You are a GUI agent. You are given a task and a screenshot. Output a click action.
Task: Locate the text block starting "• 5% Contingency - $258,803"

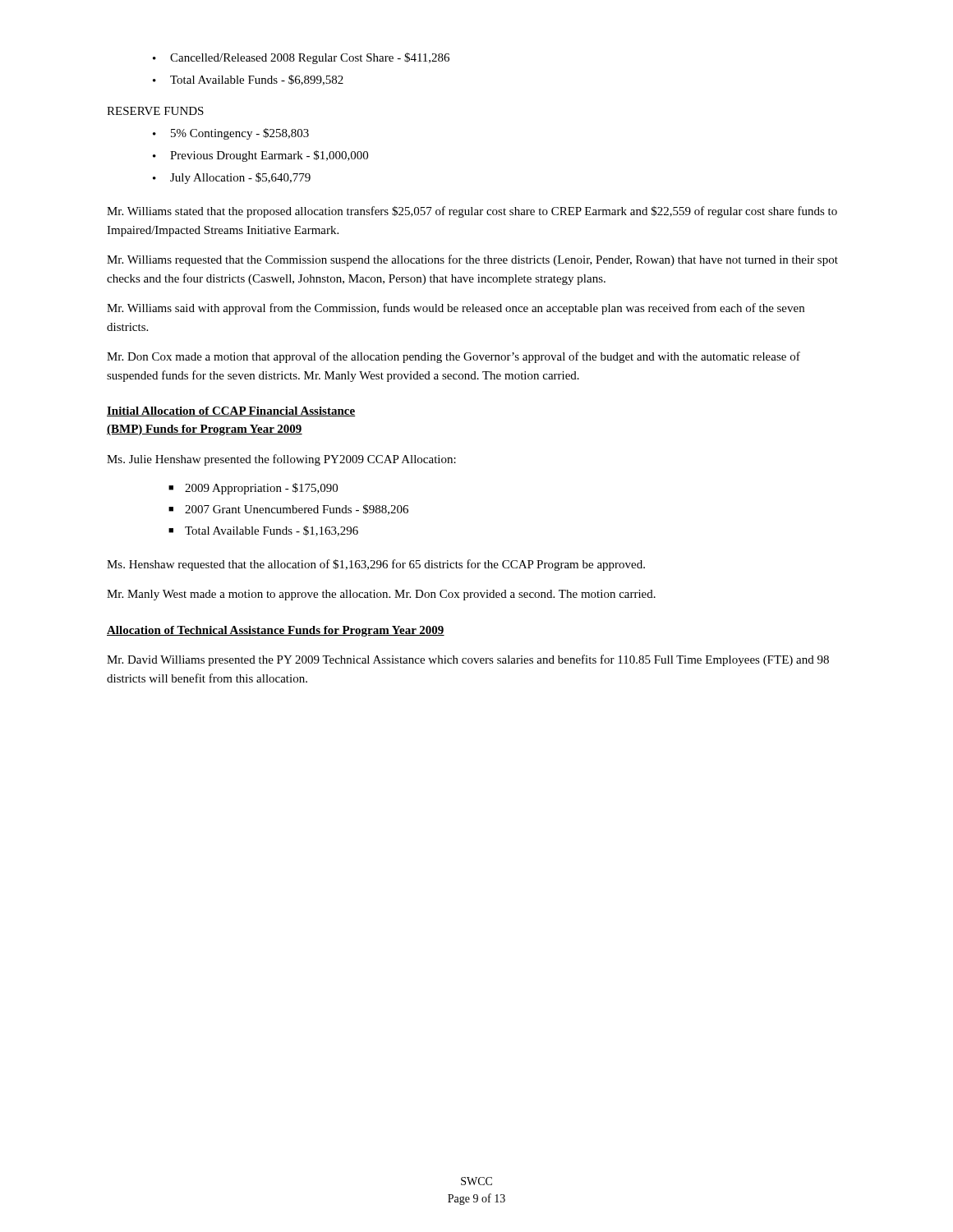[x=231, y=134]
